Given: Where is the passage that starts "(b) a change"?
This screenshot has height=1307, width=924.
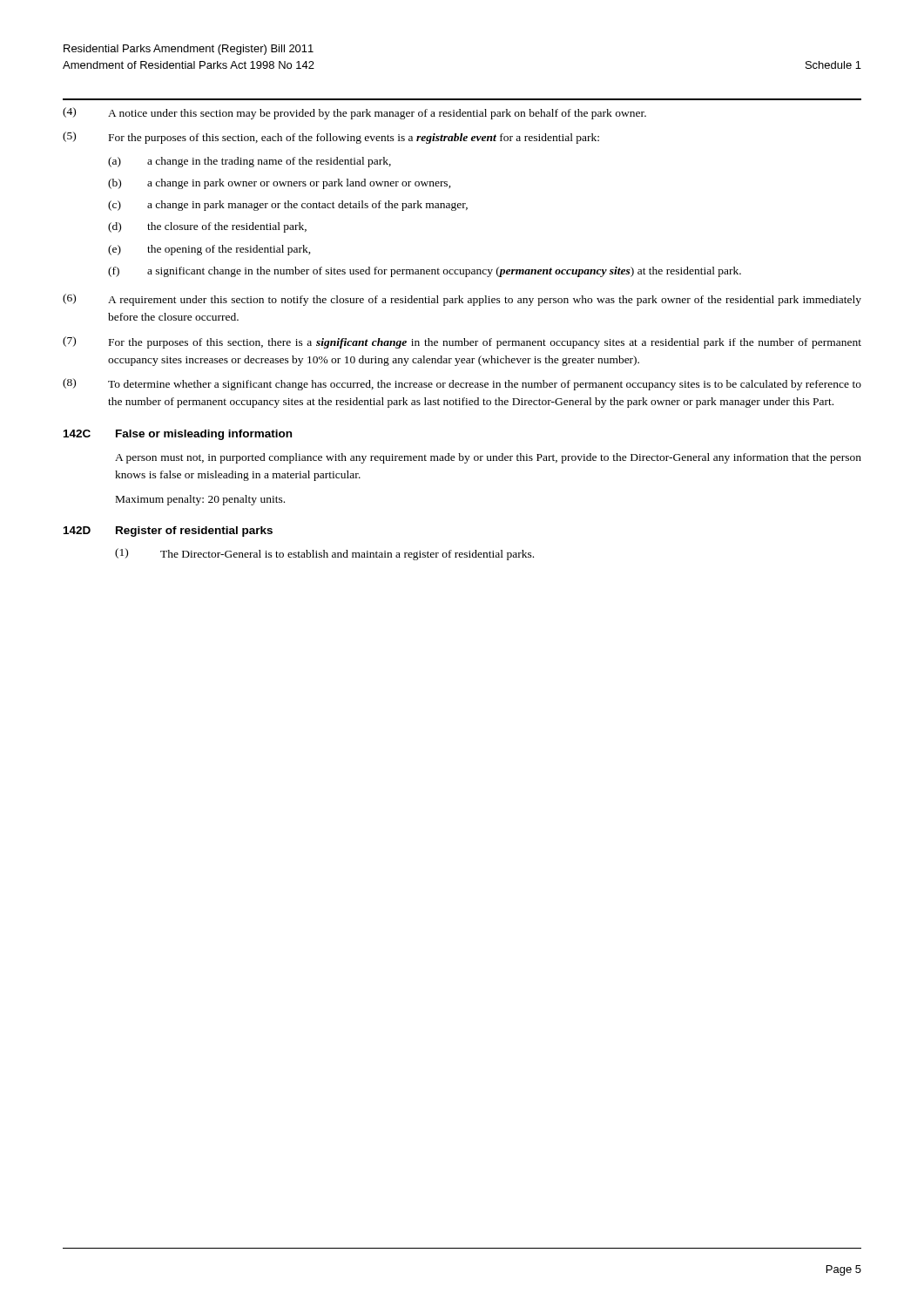Looking at the screenshot, I should (x=280, y=184).
